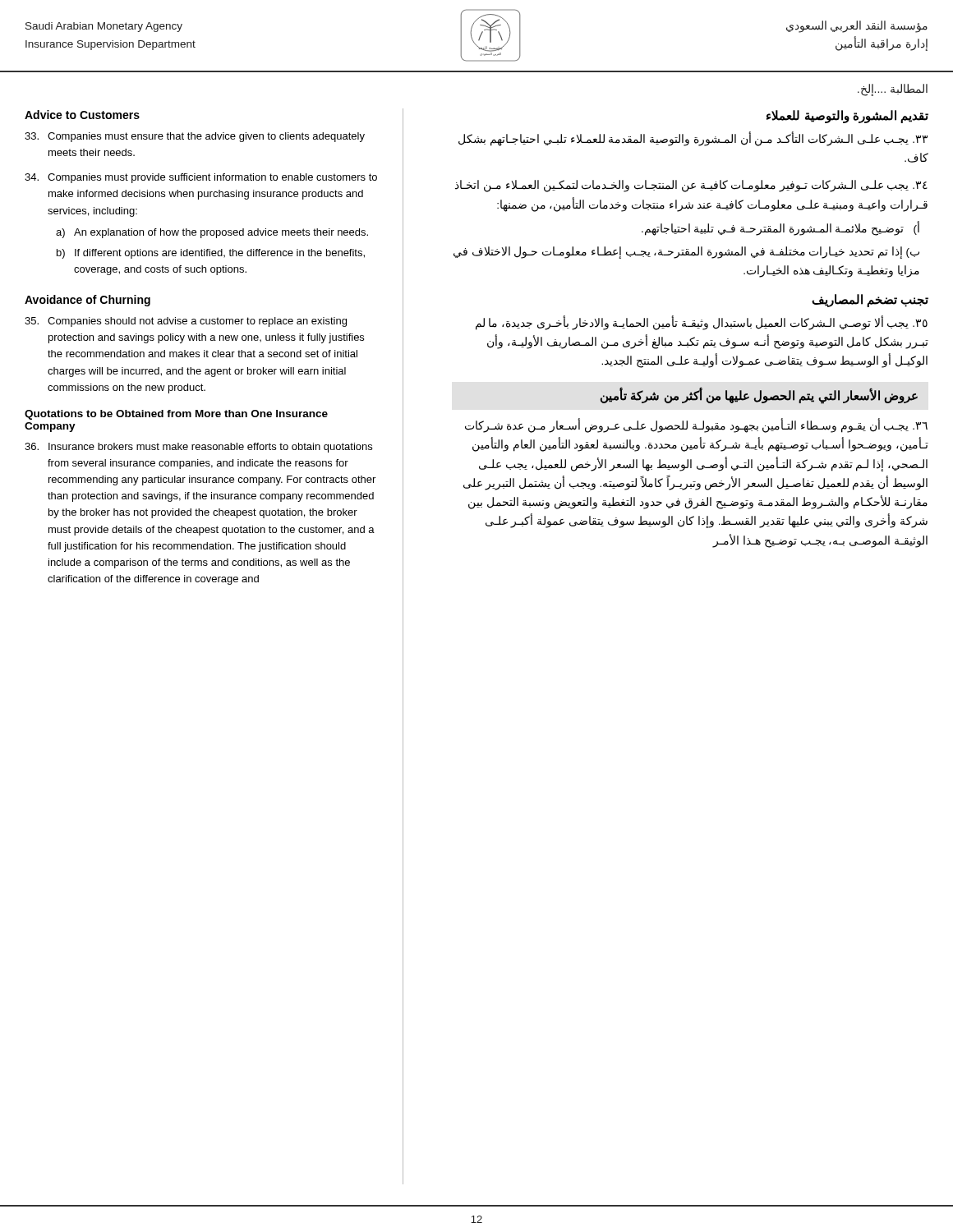Locate the section header that says "Quotations to be Obtained"
The image size is (953, 1232).
click(176, 420)
